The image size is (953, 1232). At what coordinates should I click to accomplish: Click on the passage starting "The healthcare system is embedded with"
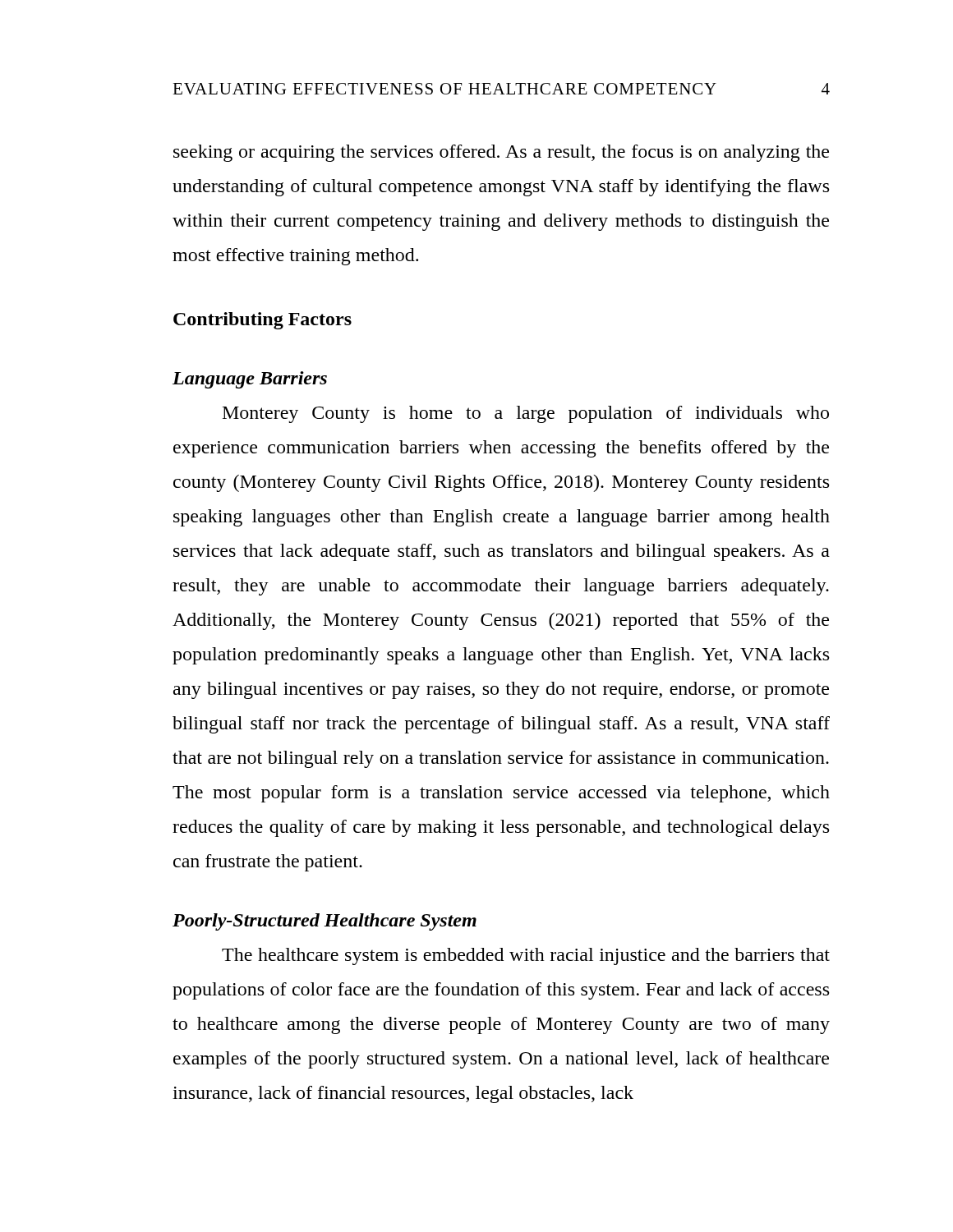pyautogui.click(x=501, y=1023)
